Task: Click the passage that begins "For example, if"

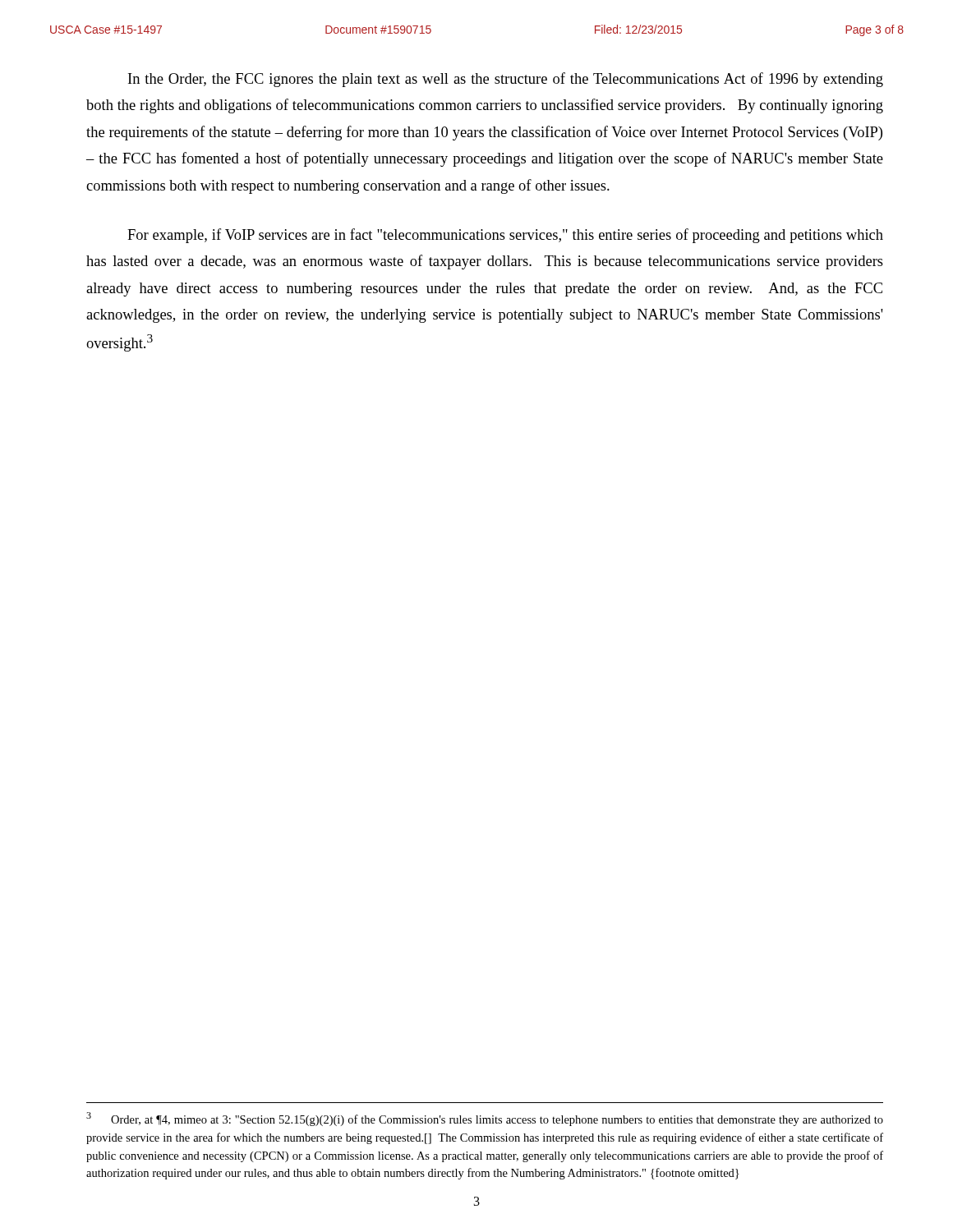Action: pyautogui.click(x=485, y=289)
